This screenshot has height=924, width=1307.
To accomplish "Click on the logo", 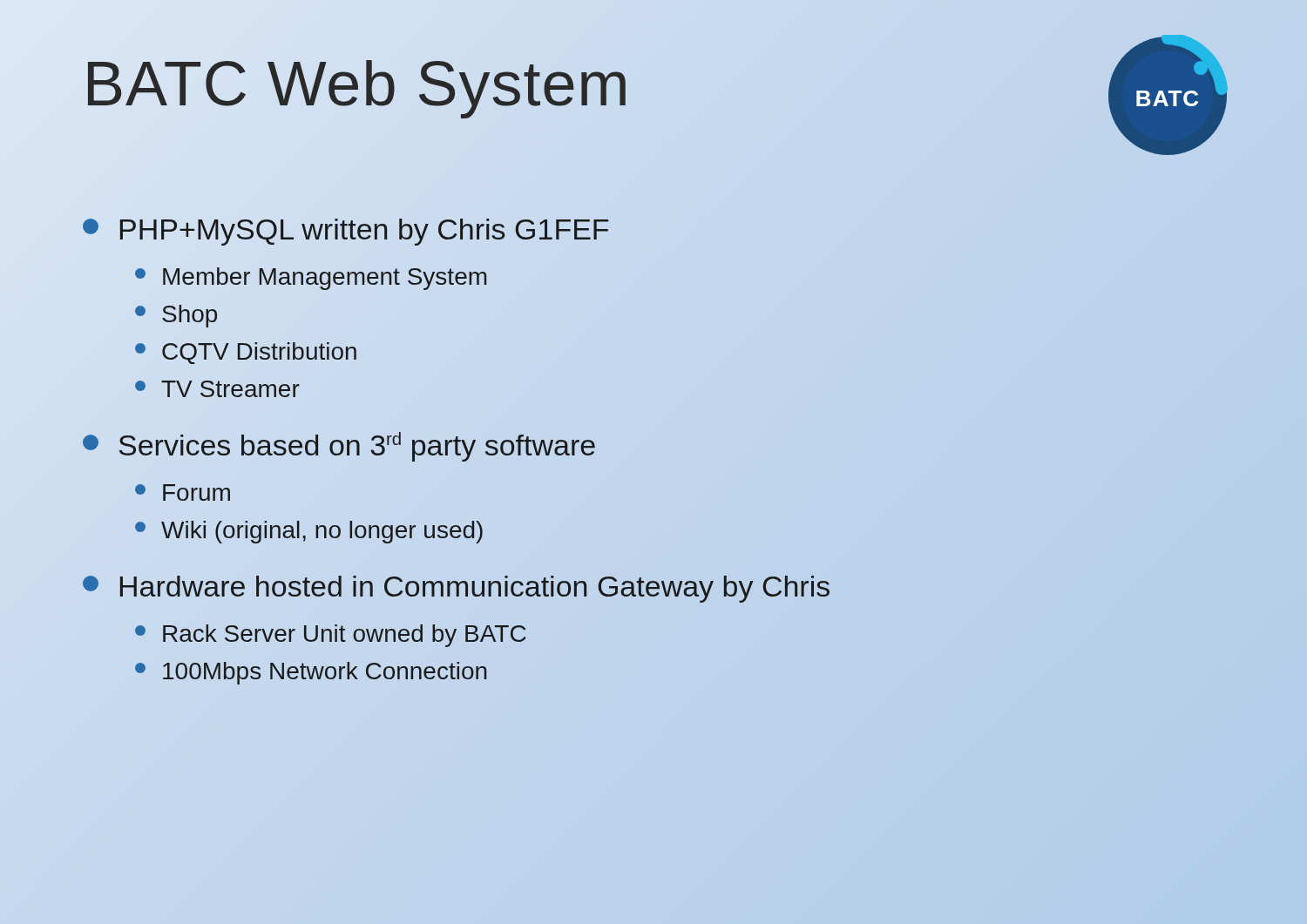I will (1168, 96).
